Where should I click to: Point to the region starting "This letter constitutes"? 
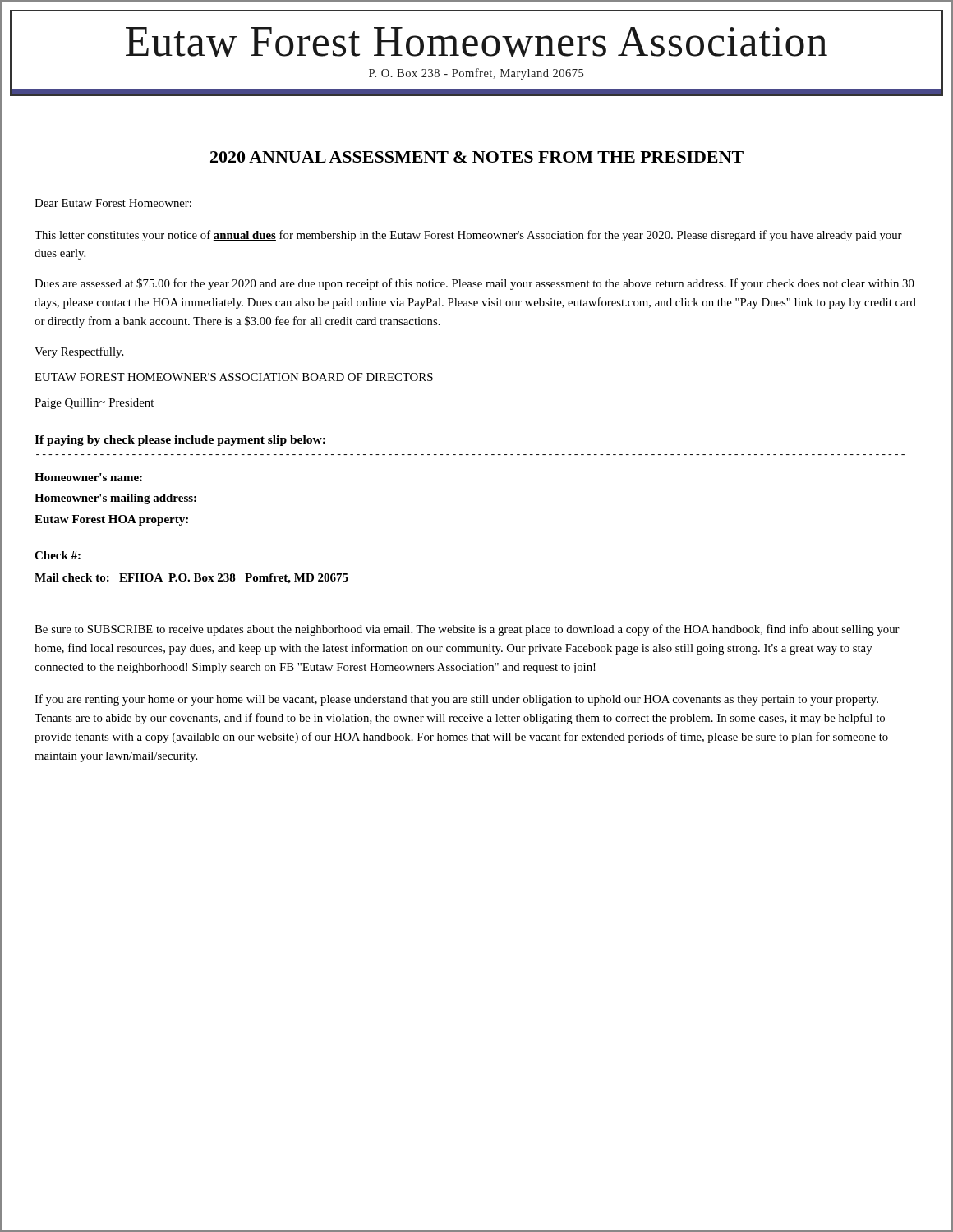468,244
